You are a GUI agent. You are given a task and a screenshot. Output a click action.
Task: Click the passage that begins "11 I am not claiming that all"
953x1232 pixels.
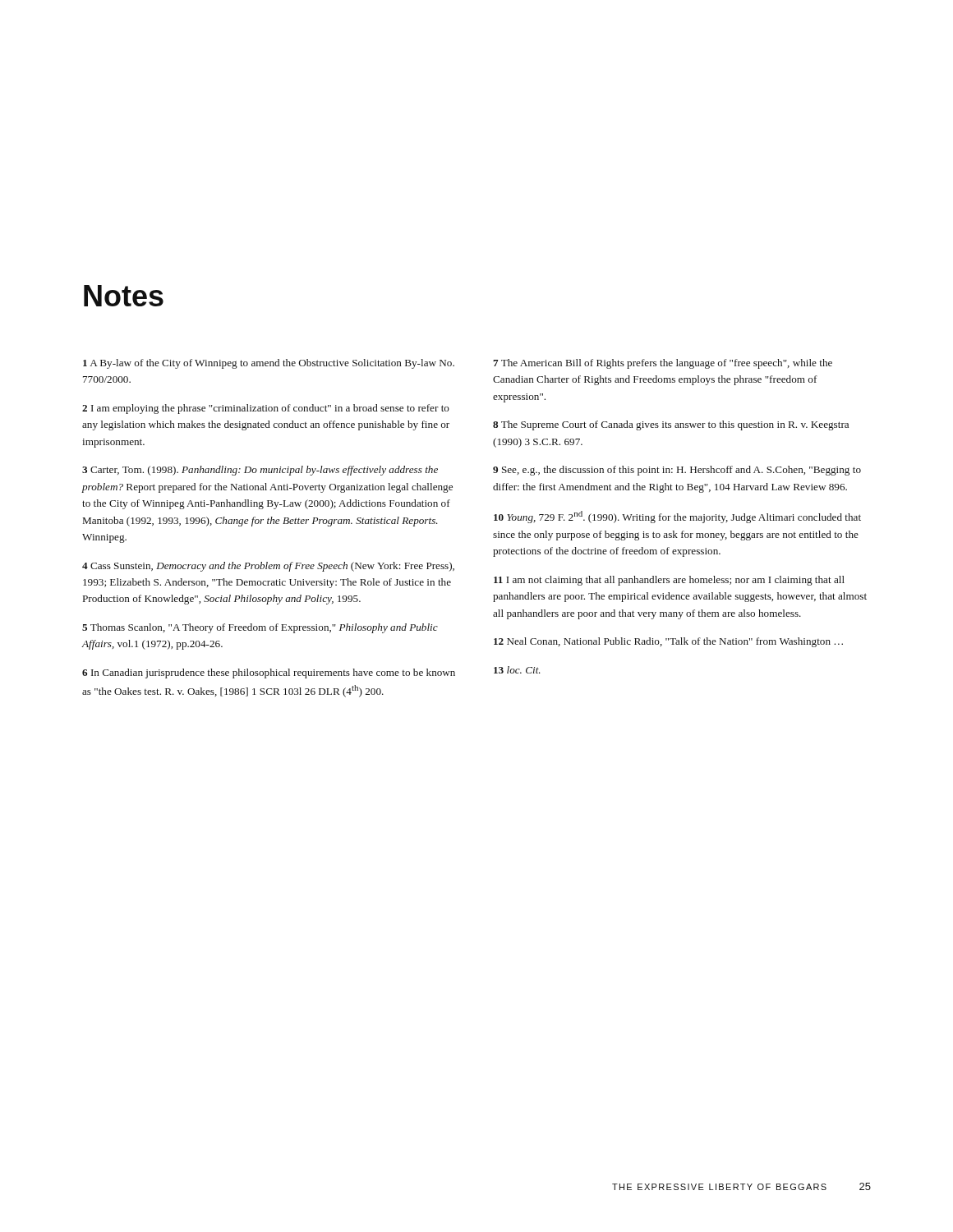(x=680, y=596)
